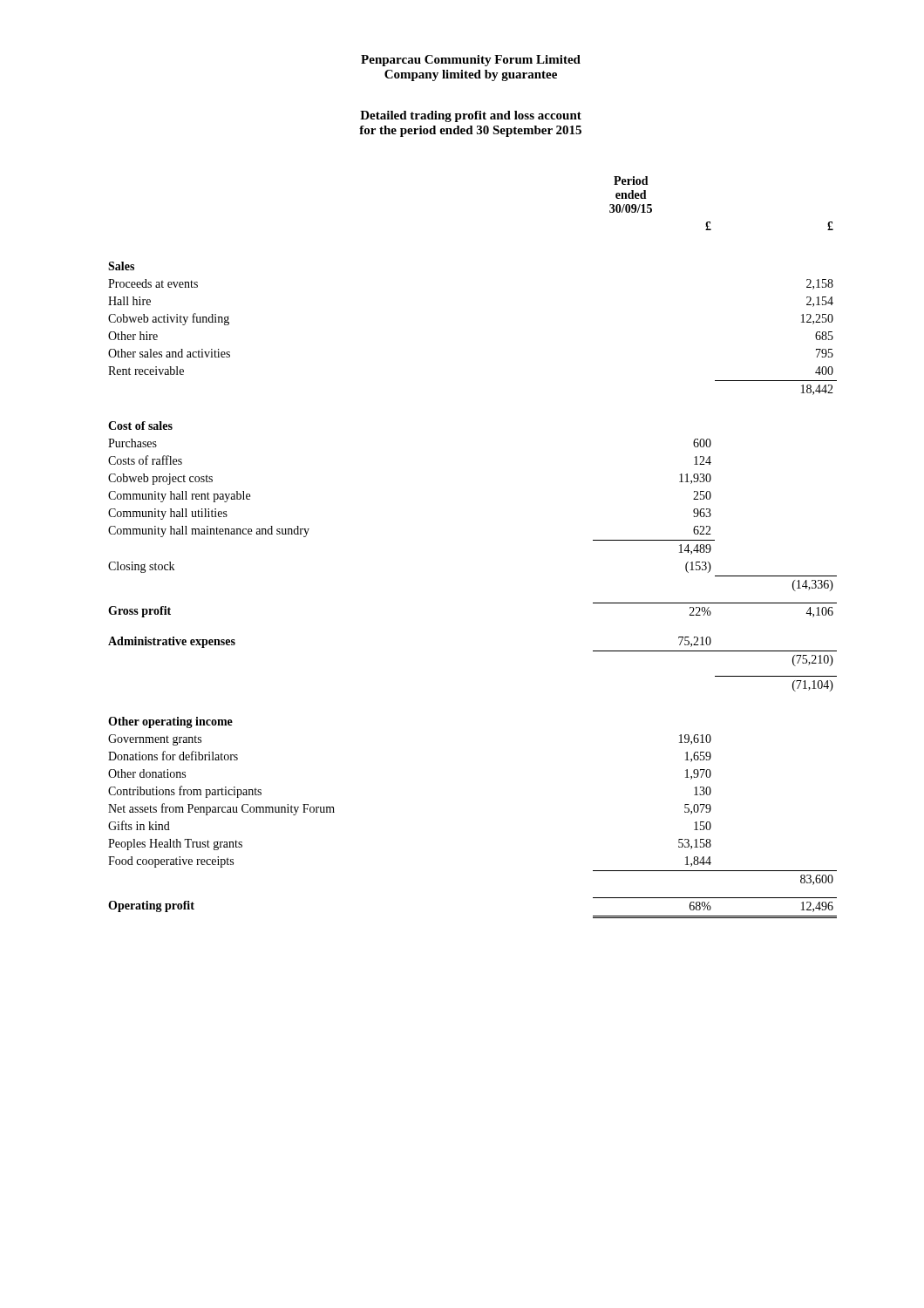Point to the region starting "Detailed trading profit"

click(471, 123)
